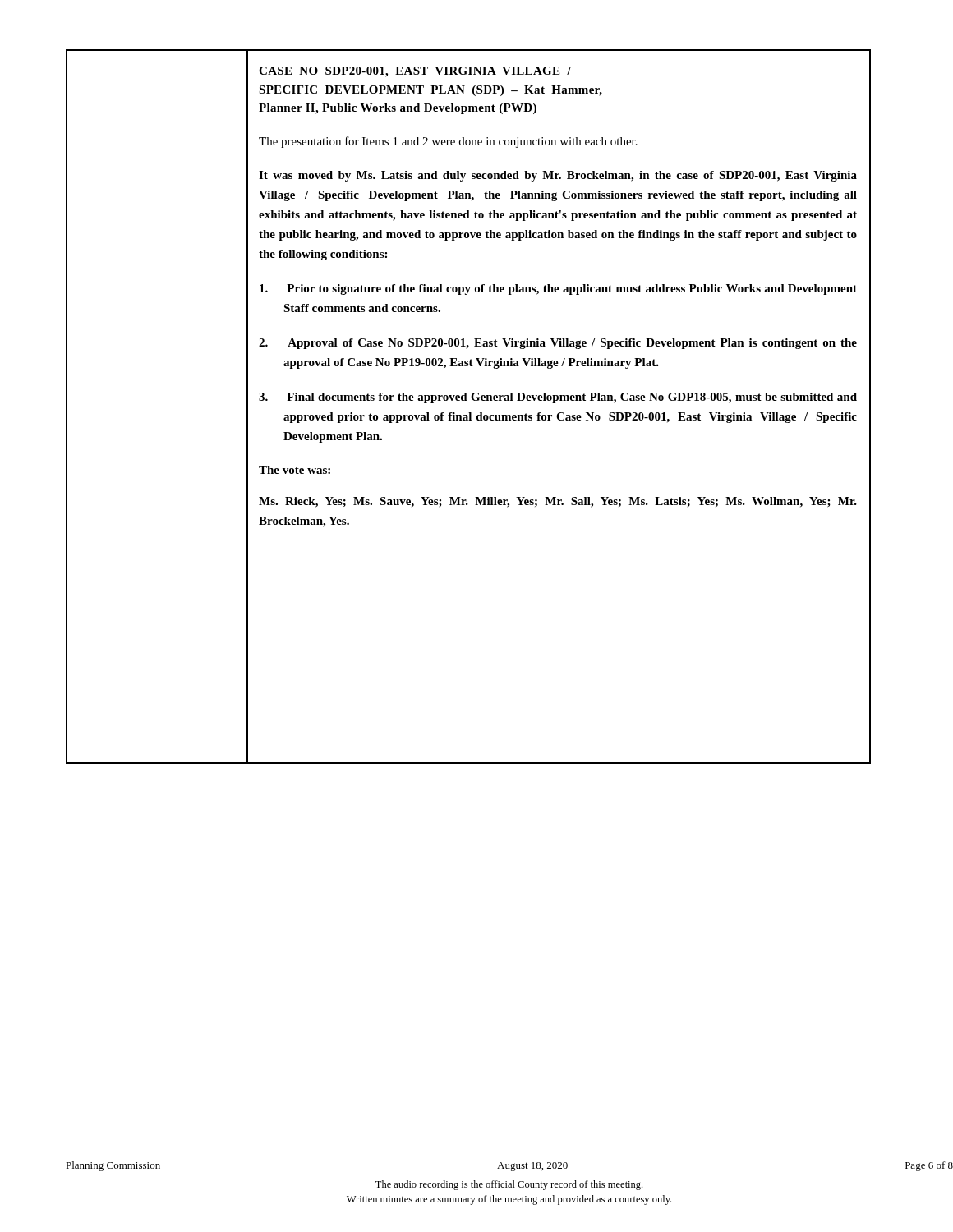Click on the text block starting "The vote was:"
The image size is (953, 1232).
click(x=295, y=470)
